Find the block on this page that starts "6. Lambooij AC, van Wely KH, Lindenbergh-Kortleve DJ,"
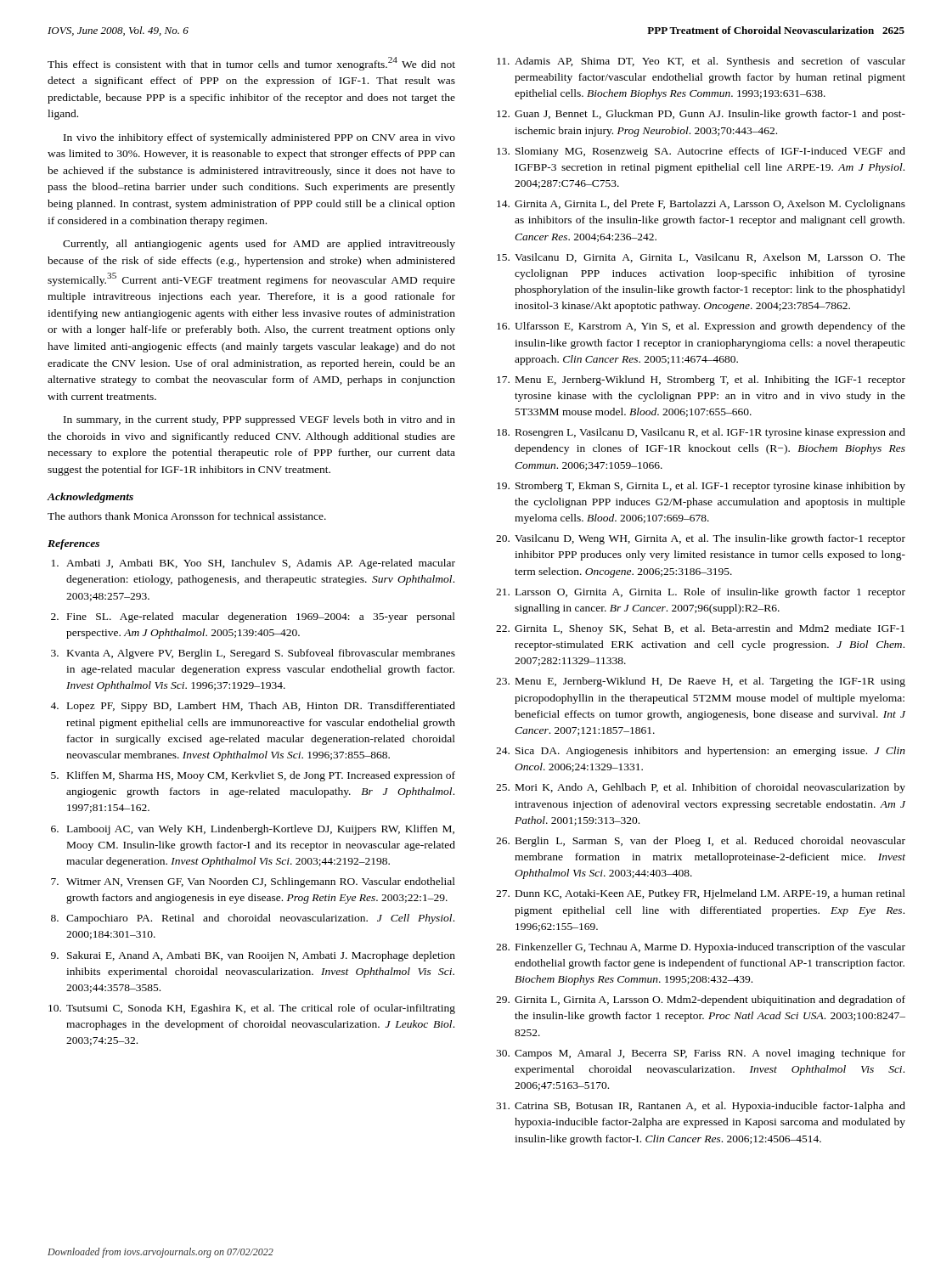The width and height of the screenshot is (952, 1274). (251, 844)
